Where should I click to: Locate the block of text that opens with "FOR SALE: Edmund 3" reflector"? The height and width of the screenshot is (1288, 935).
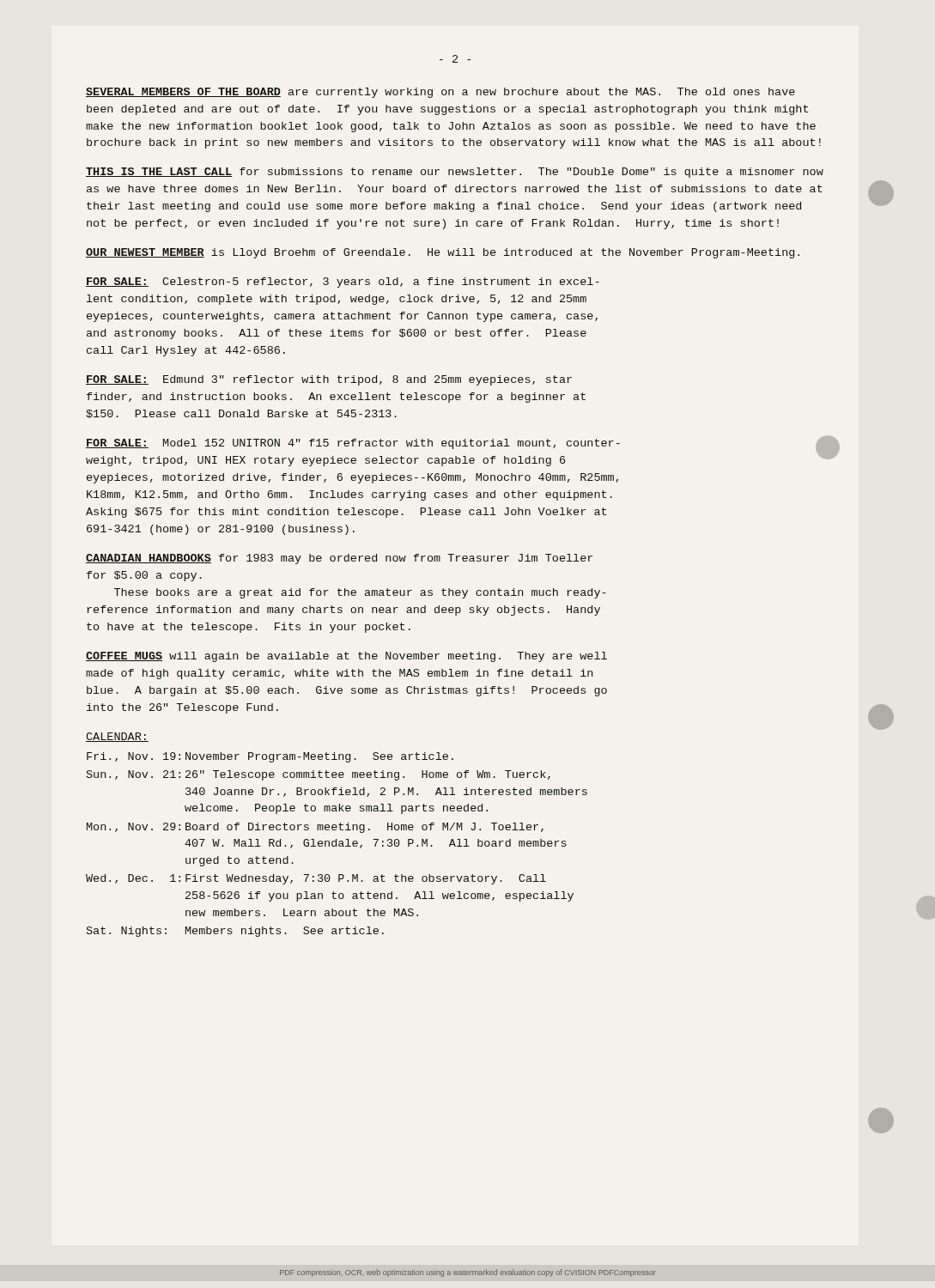(x=336, y=397)
